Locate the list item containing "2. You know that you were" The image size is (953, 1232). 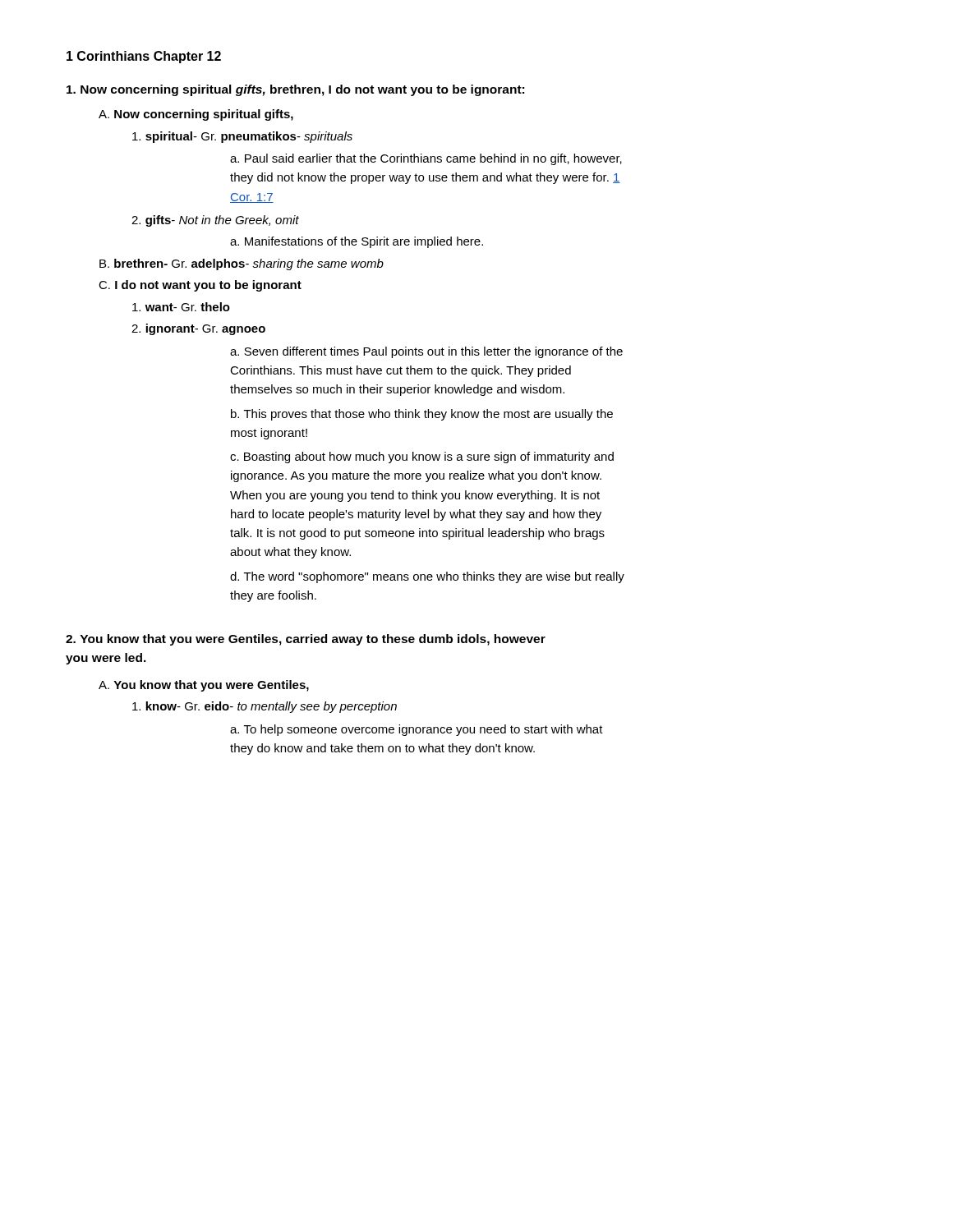coord(306,648)
